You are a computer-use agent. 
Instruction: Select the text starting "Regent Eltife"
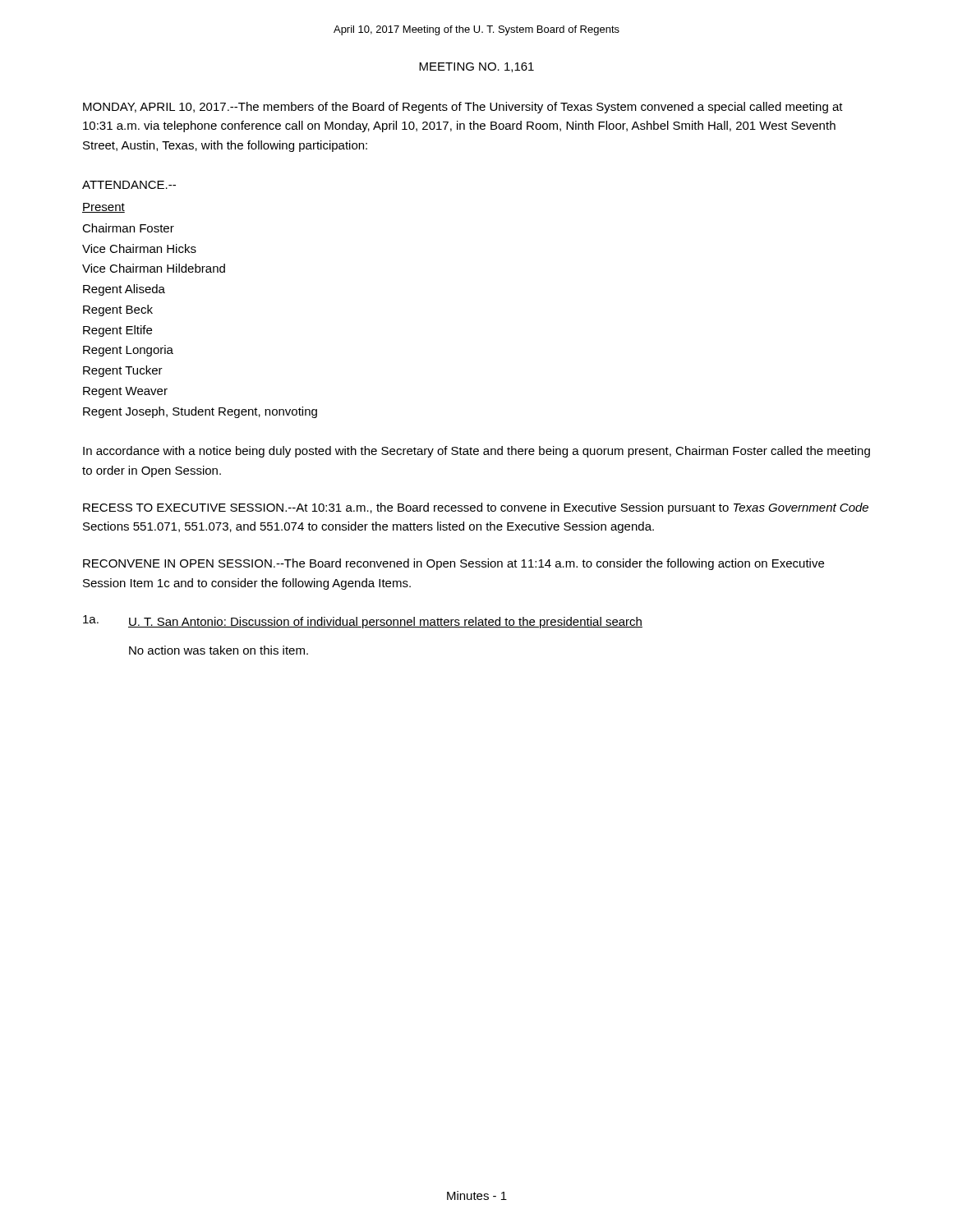pos(117,329)
